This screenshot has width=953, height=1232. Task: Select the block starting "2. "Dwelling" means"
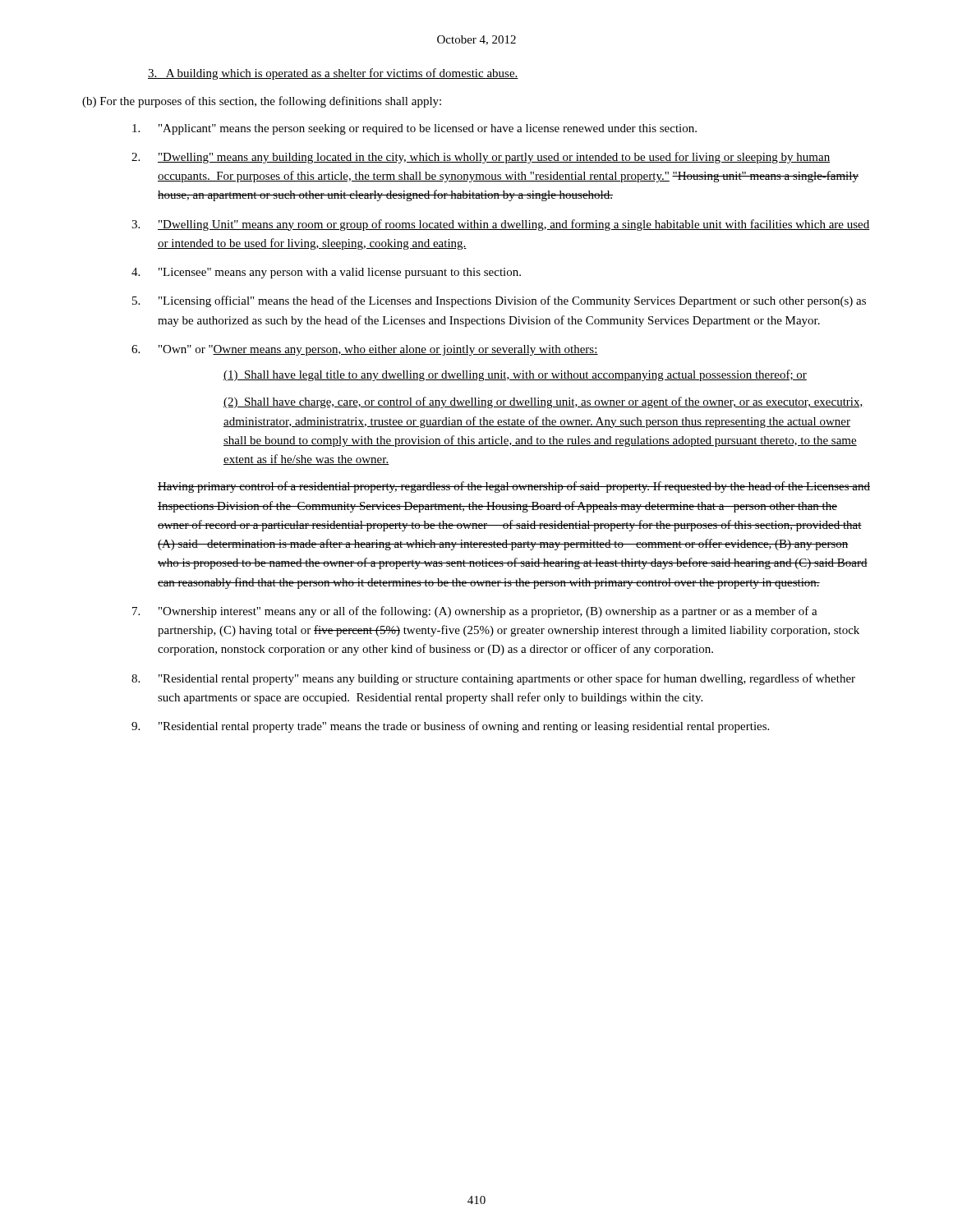501,176
